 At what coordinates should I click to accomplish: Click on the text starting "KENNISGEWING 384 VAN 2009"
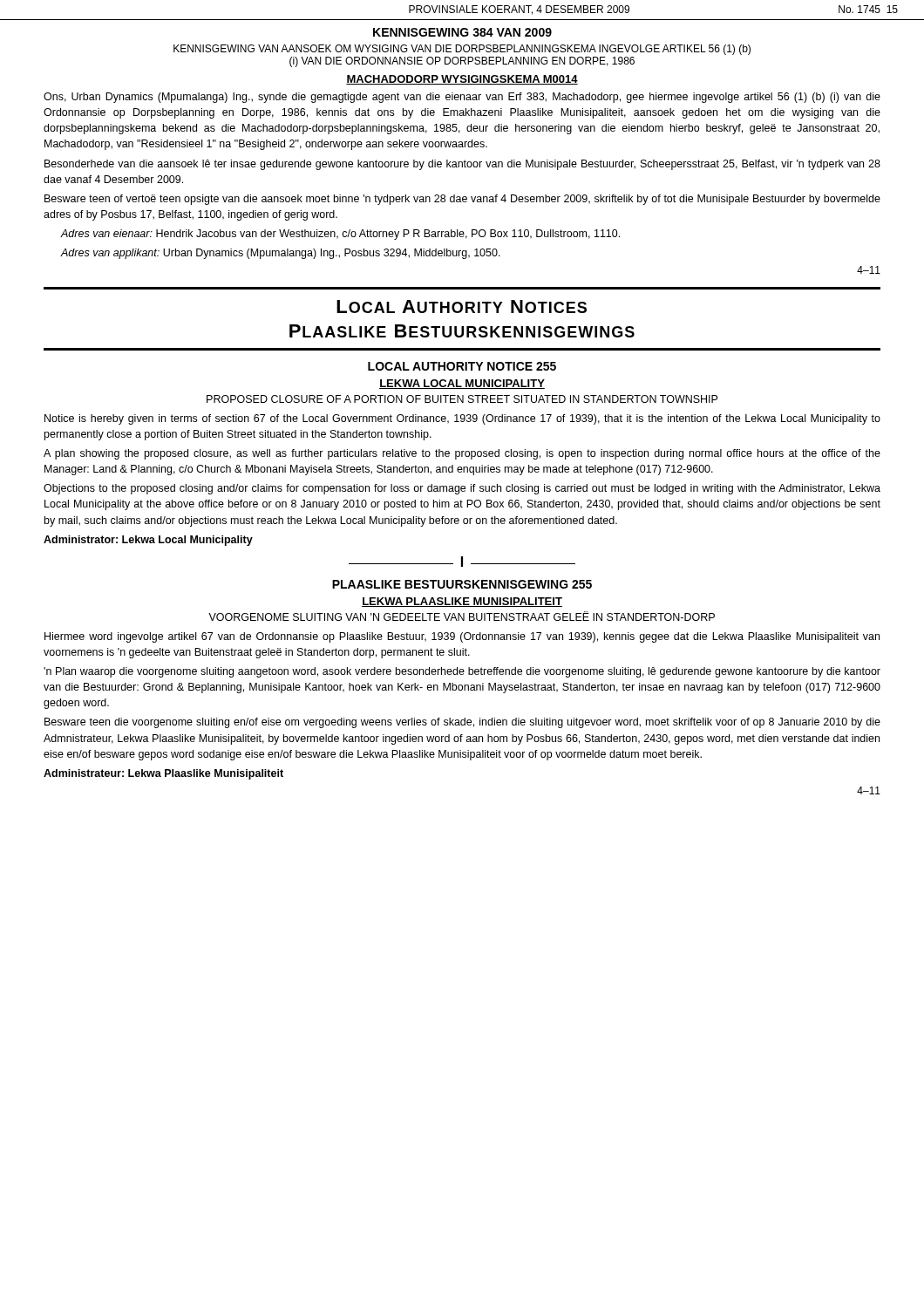[x=462, y=32]
